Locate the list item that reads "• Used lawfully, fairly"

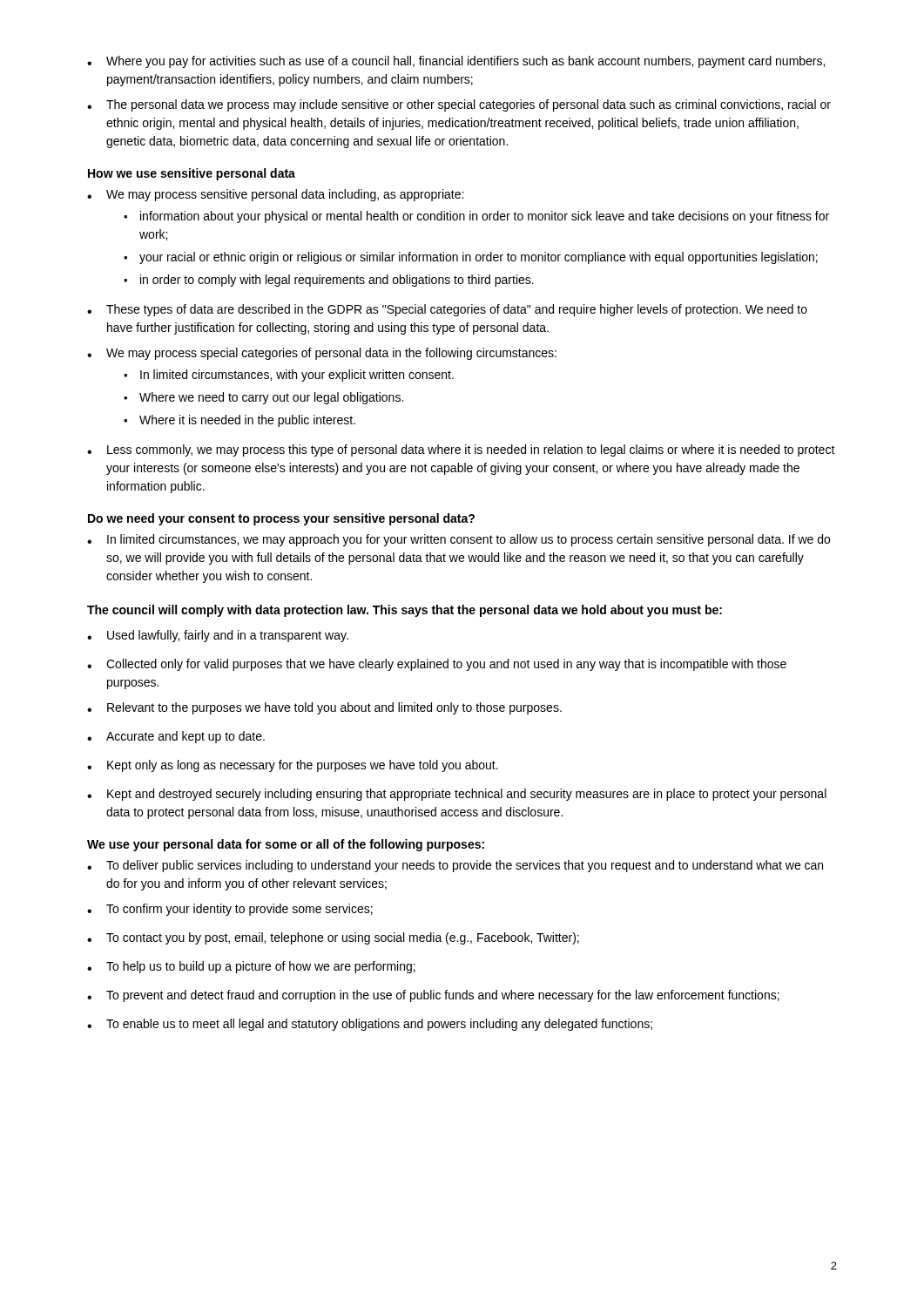[x=218, y=636]
